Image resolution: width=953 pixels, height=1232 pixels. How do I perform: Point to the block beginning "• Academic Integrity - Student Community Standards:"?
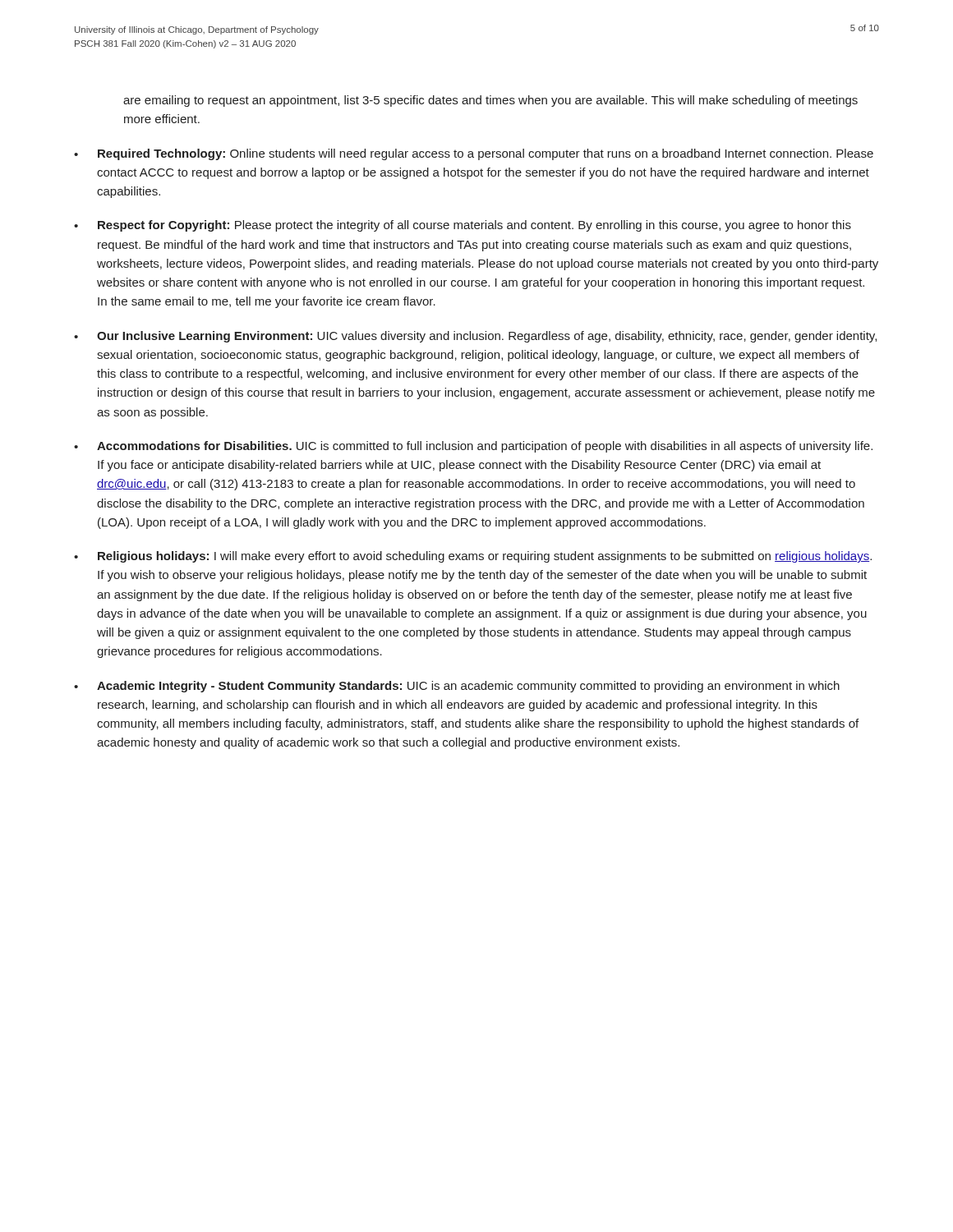click(x=476, y=714)
